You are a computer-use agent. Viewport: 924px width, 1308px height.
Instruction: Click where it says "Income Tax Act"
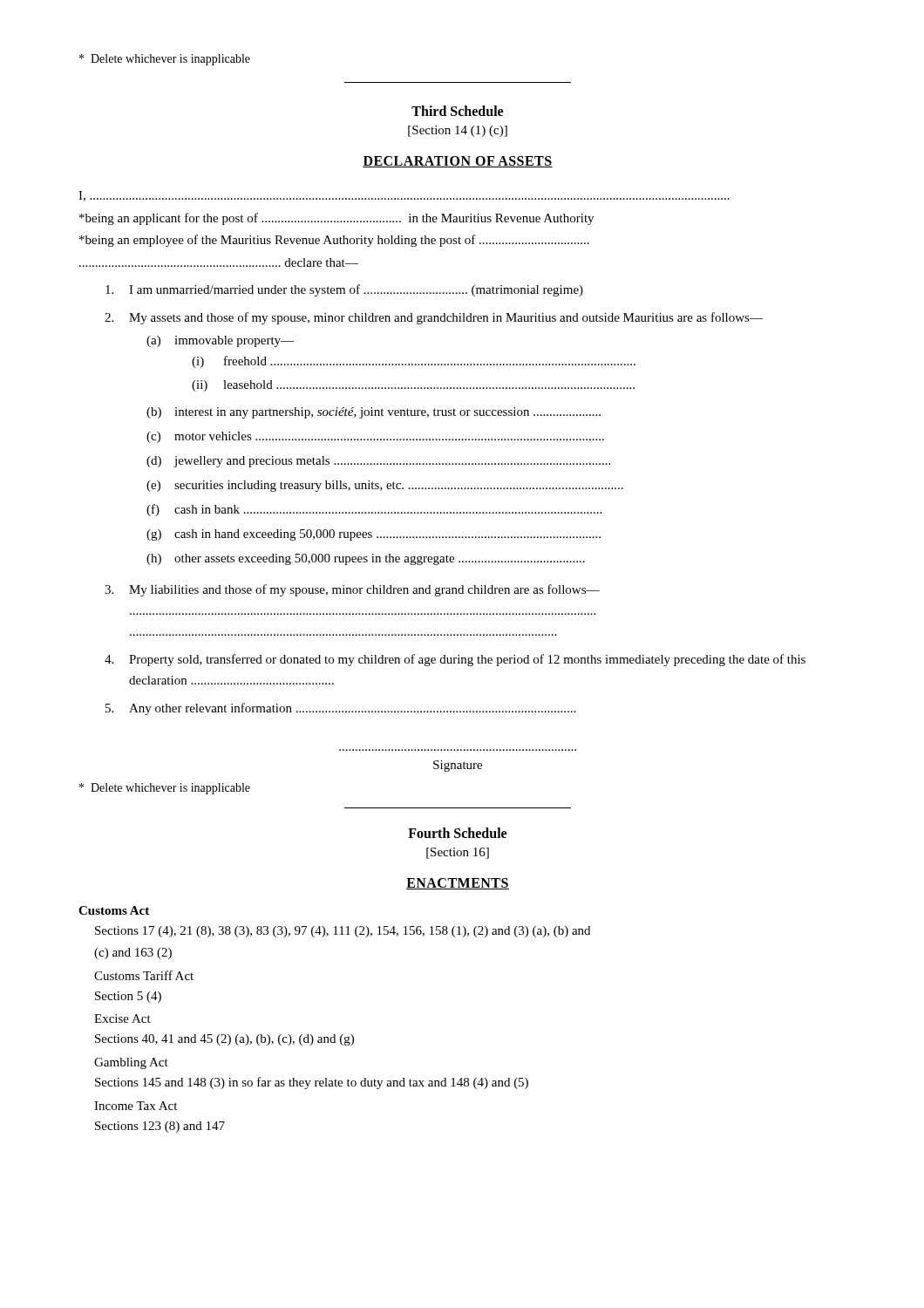coord(136,1105)
